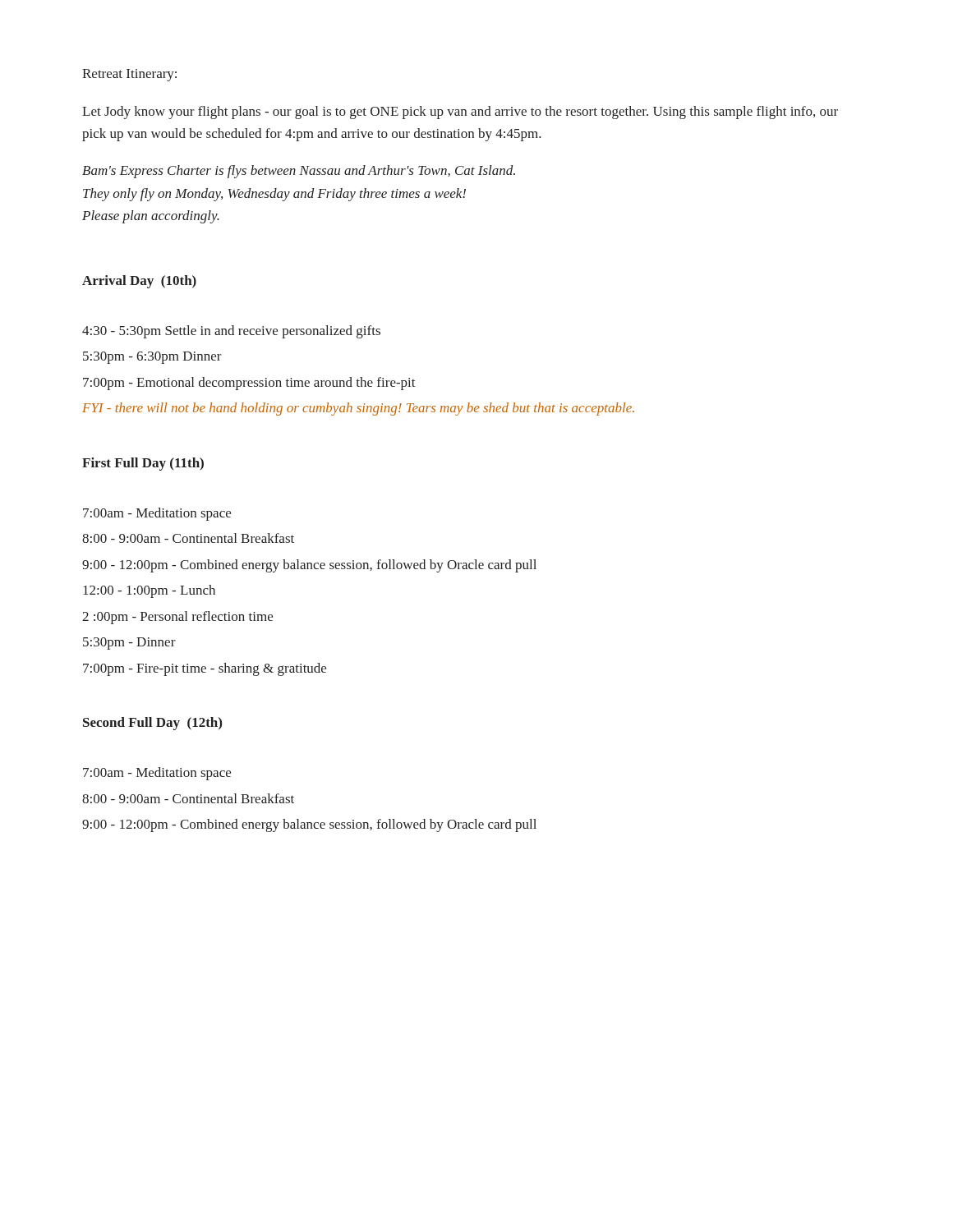Find the block starting "FYI - there will not be"
The width and height of the screenshot is (953, 1232).
359,408
